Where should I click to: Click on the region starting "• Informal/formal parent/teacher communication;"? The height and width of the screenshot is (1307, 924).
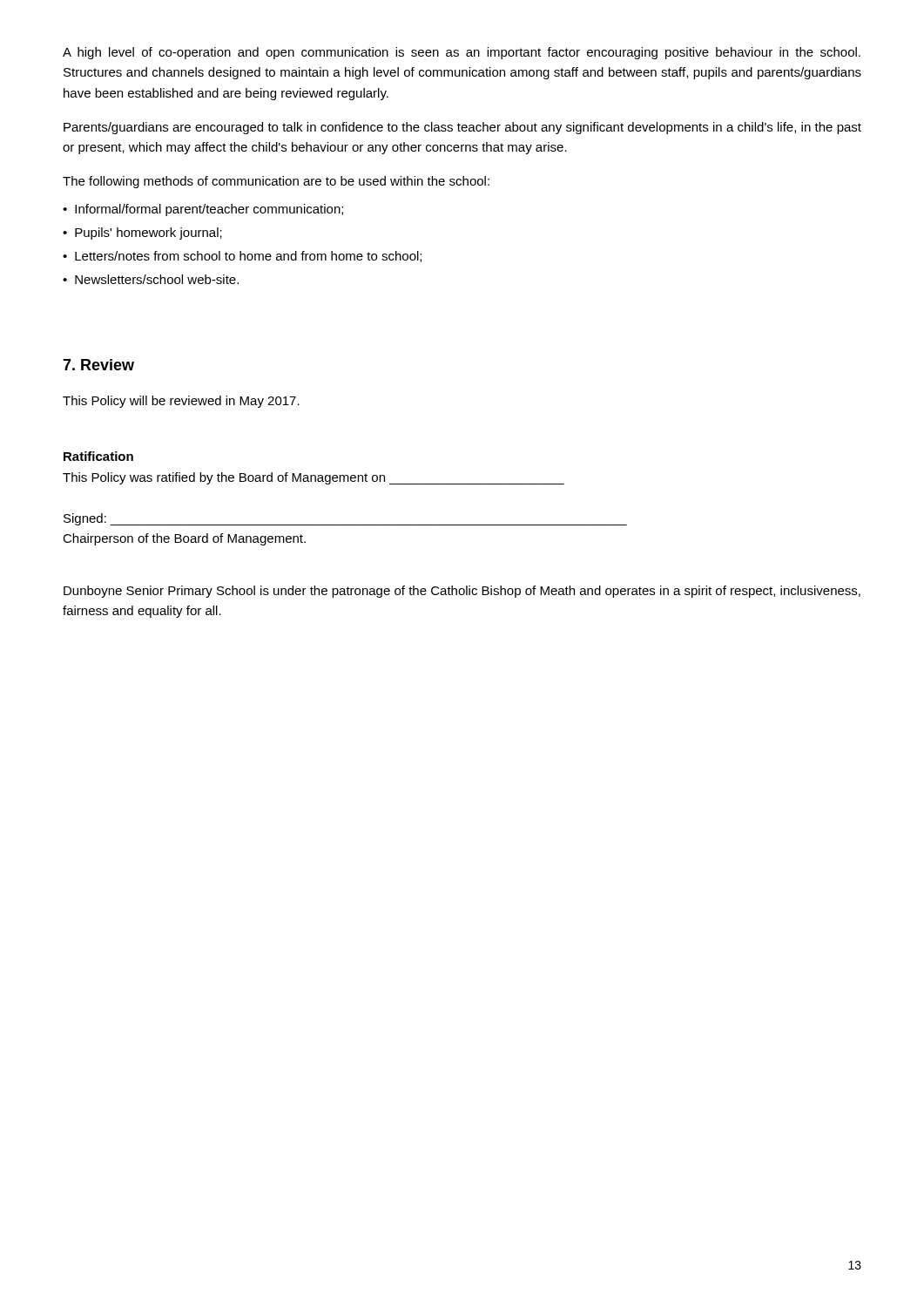point(204,208)
